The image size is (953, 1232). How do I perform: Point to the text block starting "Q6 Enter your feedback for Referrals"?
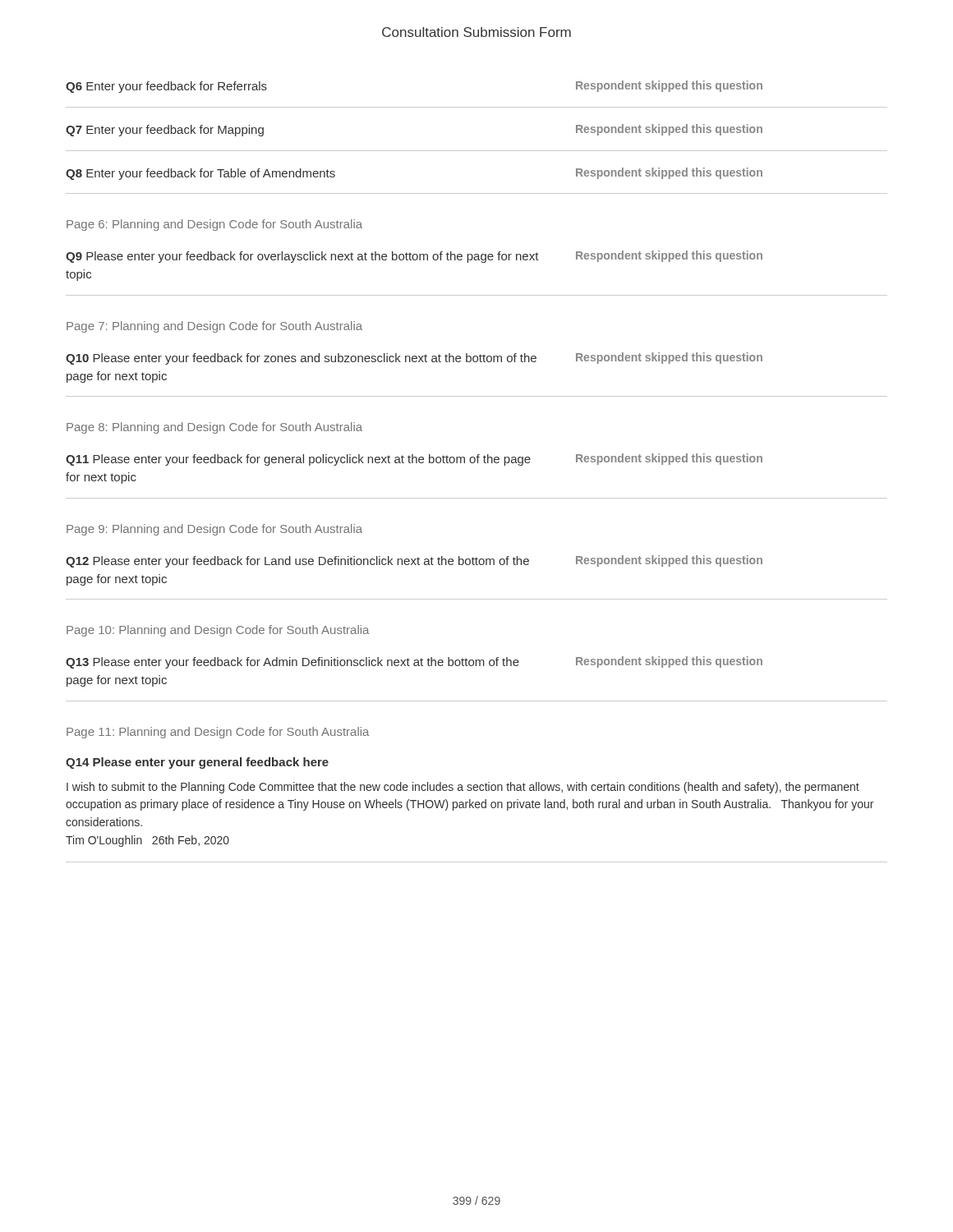pyautogui.click(x=165, y=87)
